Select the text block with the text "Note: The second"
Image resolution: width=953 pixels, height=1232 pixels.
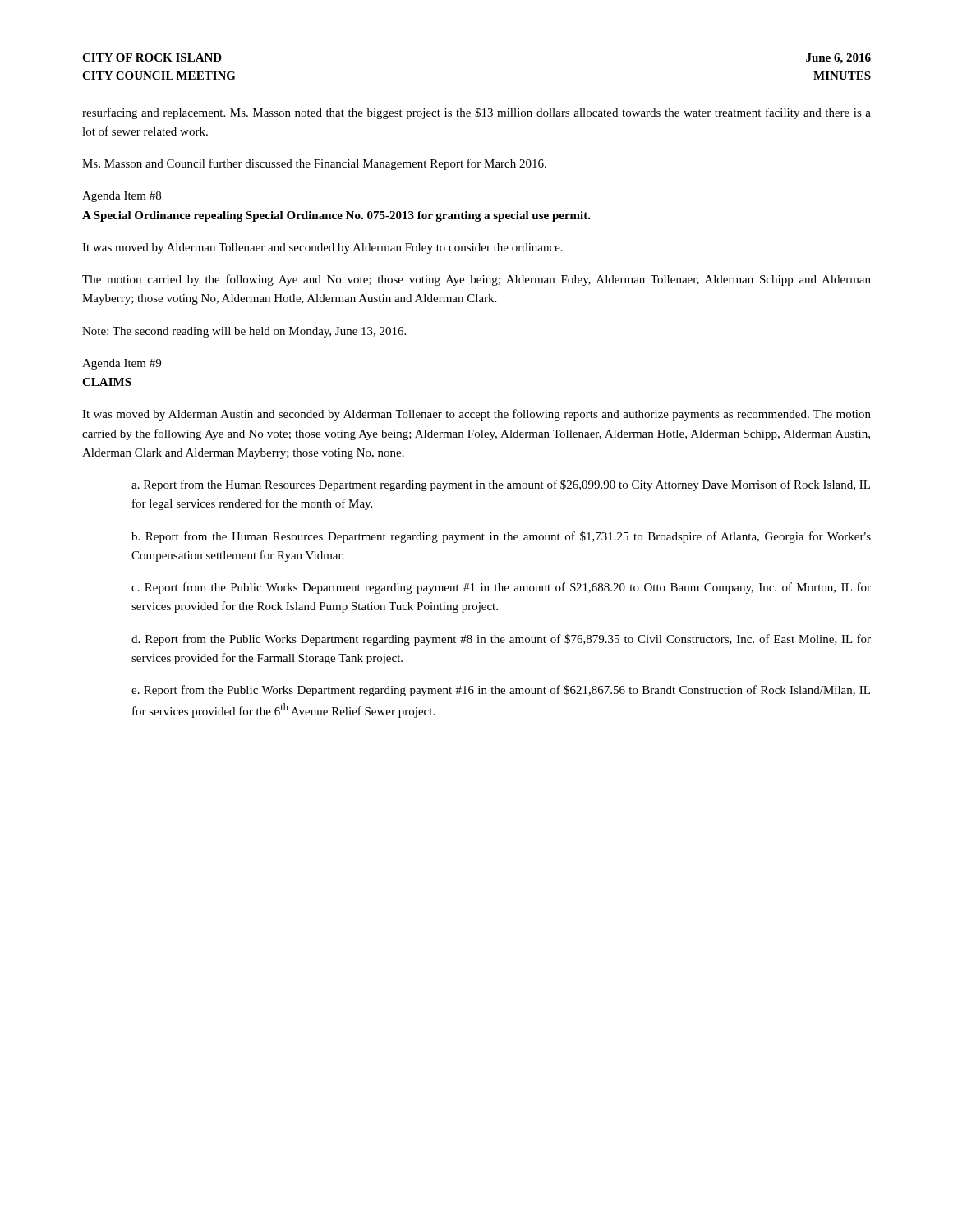click(245, 331)
